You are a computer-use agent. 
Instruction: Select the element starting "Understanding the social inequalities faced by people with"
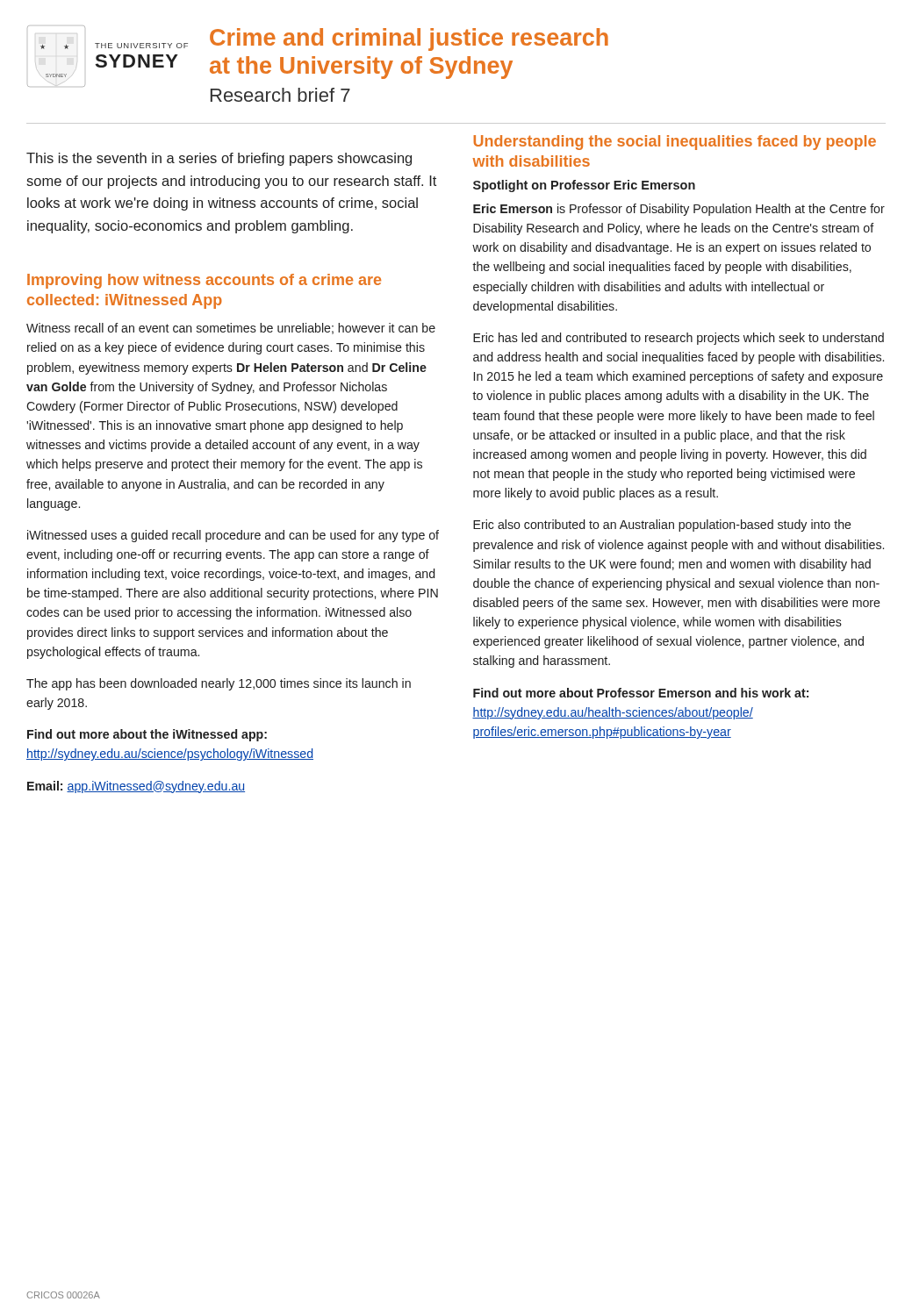[x=675, y=151]
